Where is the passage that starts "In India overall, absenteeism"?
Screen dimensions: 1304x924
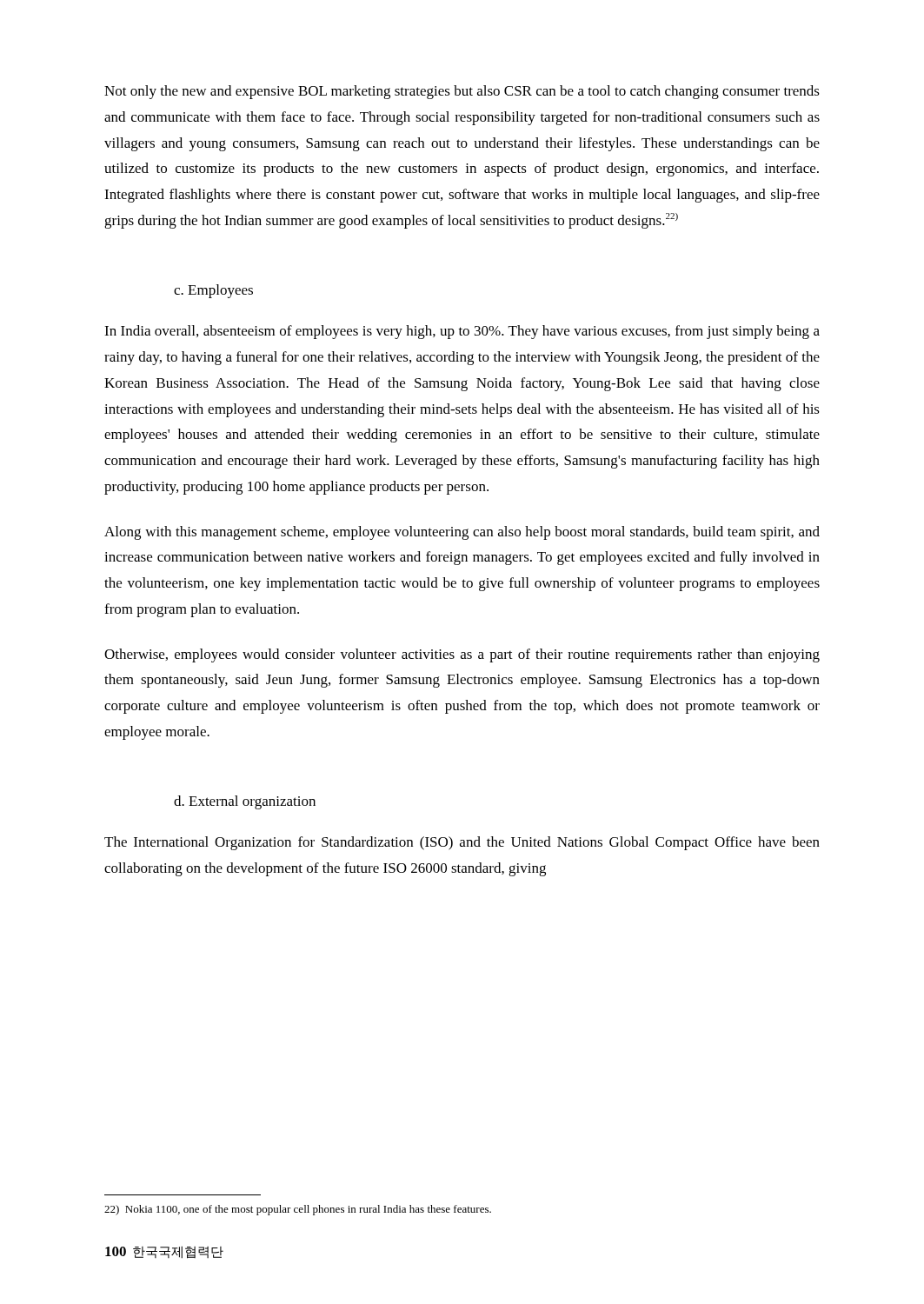[x=462, y=409]
